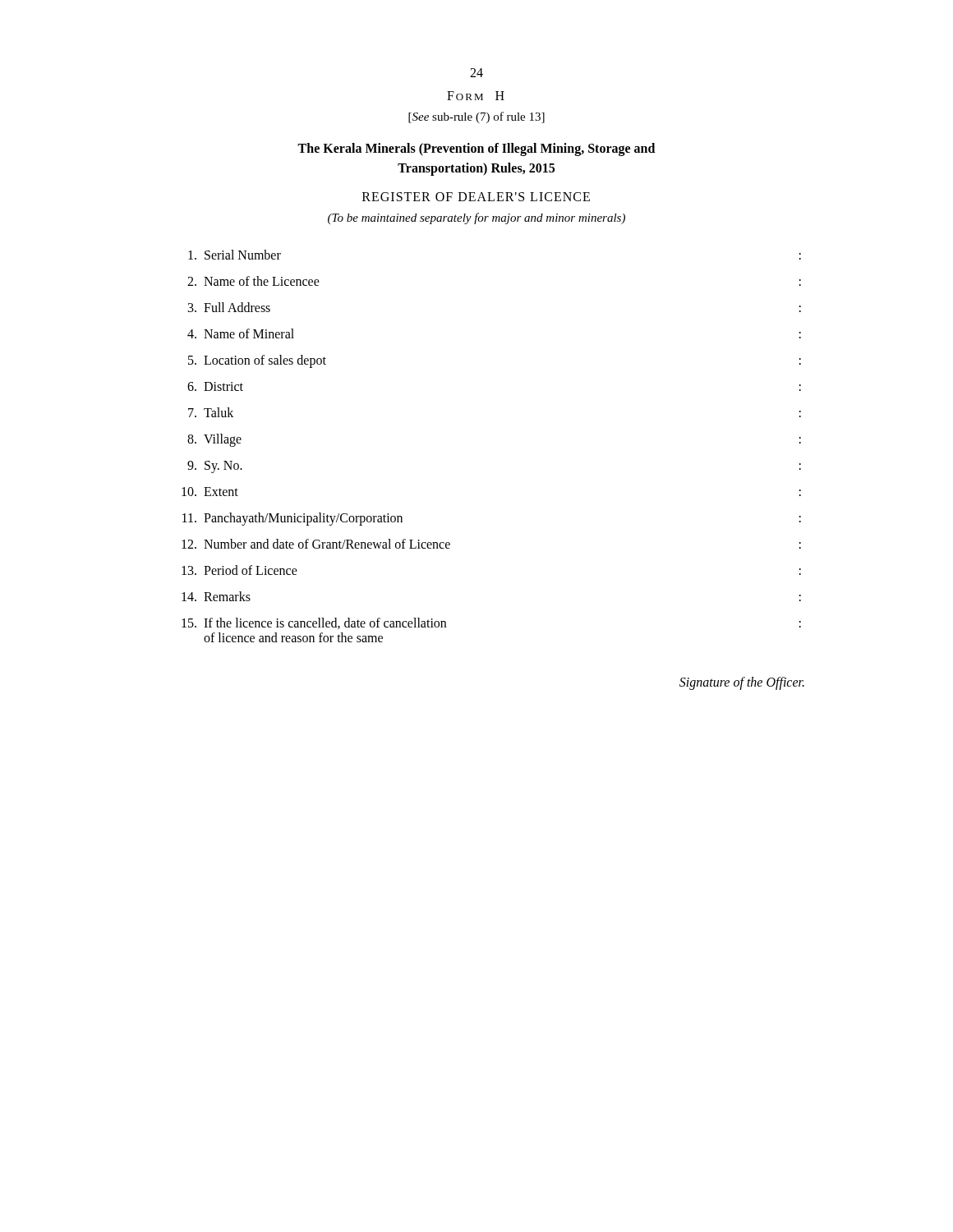Find the text block with the text "[See sub-rule (7) of rule"
This screenshot has height=1232, width=953.
[476, 117]
